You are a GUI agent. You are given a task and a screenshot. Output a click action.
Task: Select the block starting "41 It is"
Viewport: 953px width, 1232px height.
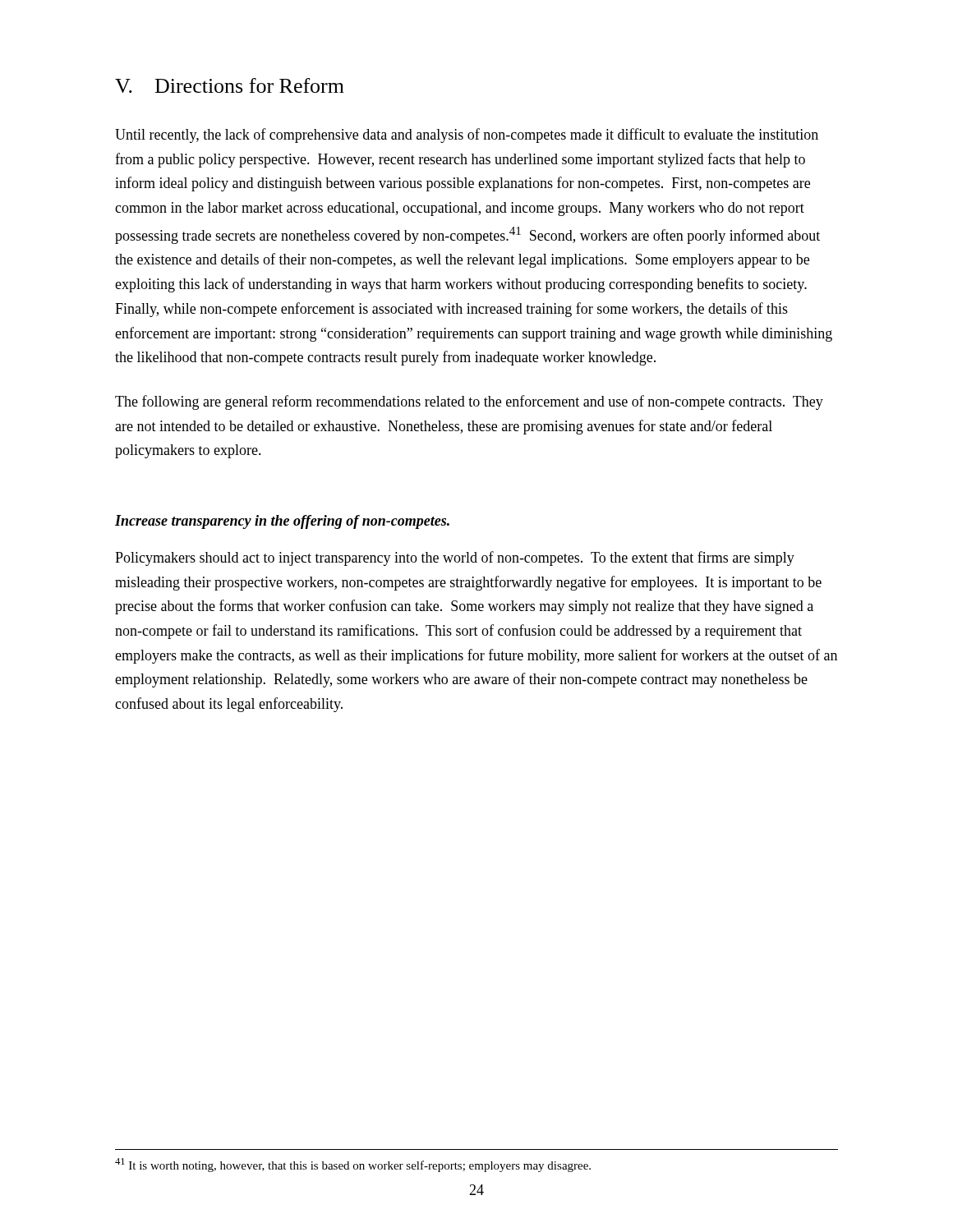(353, 1164)
